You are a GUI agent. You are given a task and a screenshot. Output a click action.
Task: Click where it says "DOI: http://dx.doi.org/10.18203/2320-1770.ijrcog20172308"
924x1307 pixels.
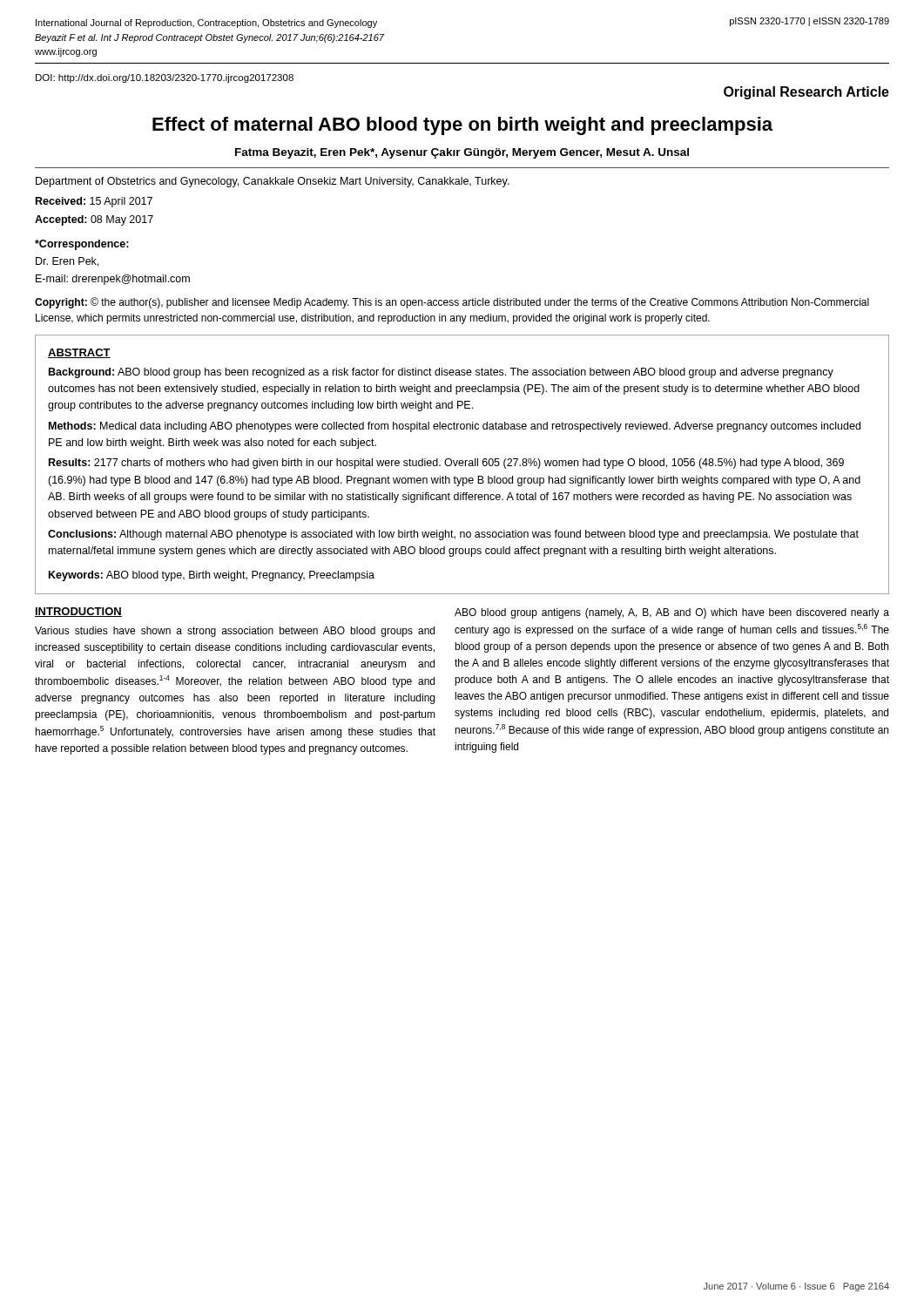pos(164,77)
